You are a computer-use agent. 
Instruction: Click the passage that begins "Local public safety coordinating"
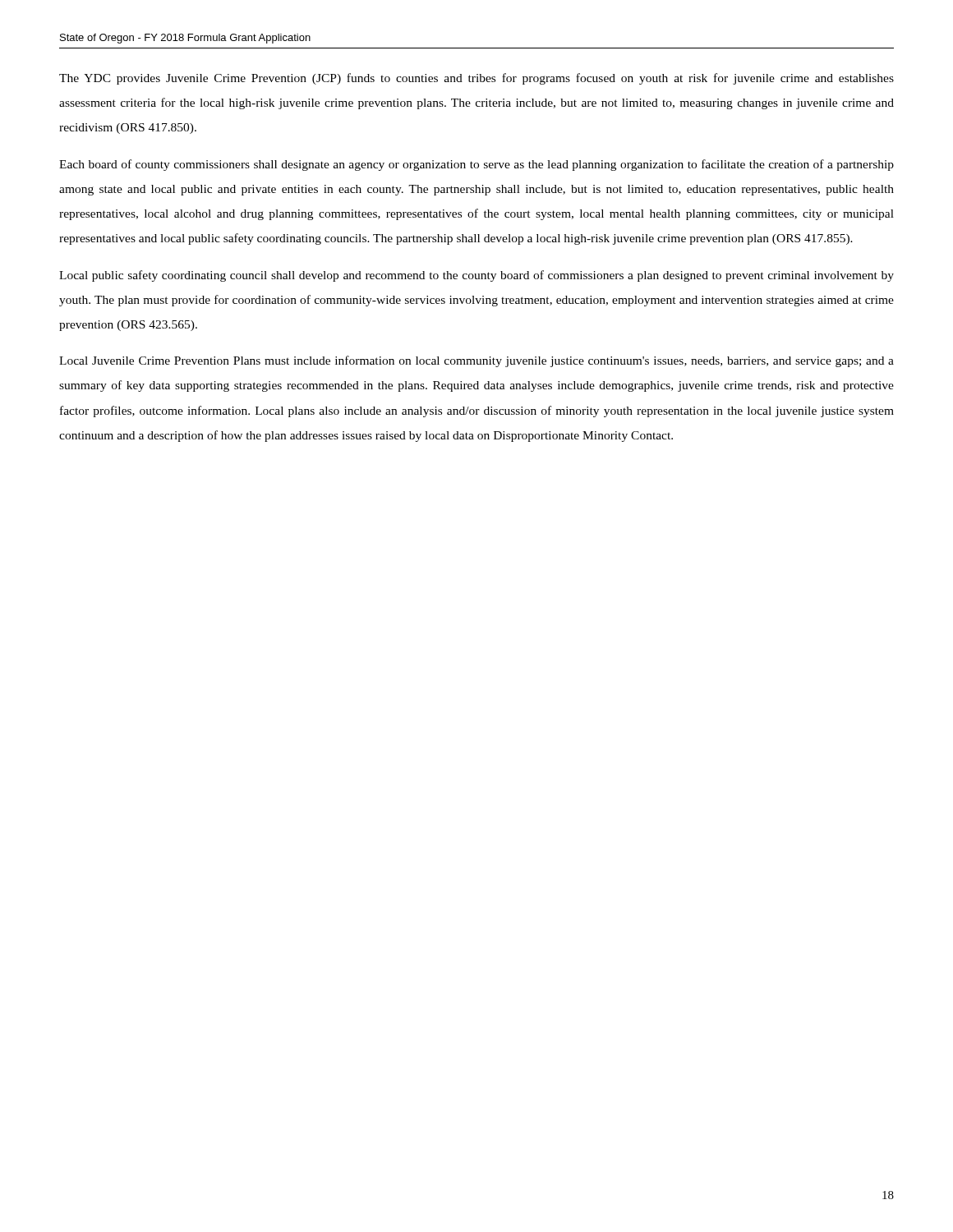[x=476, y=299]
